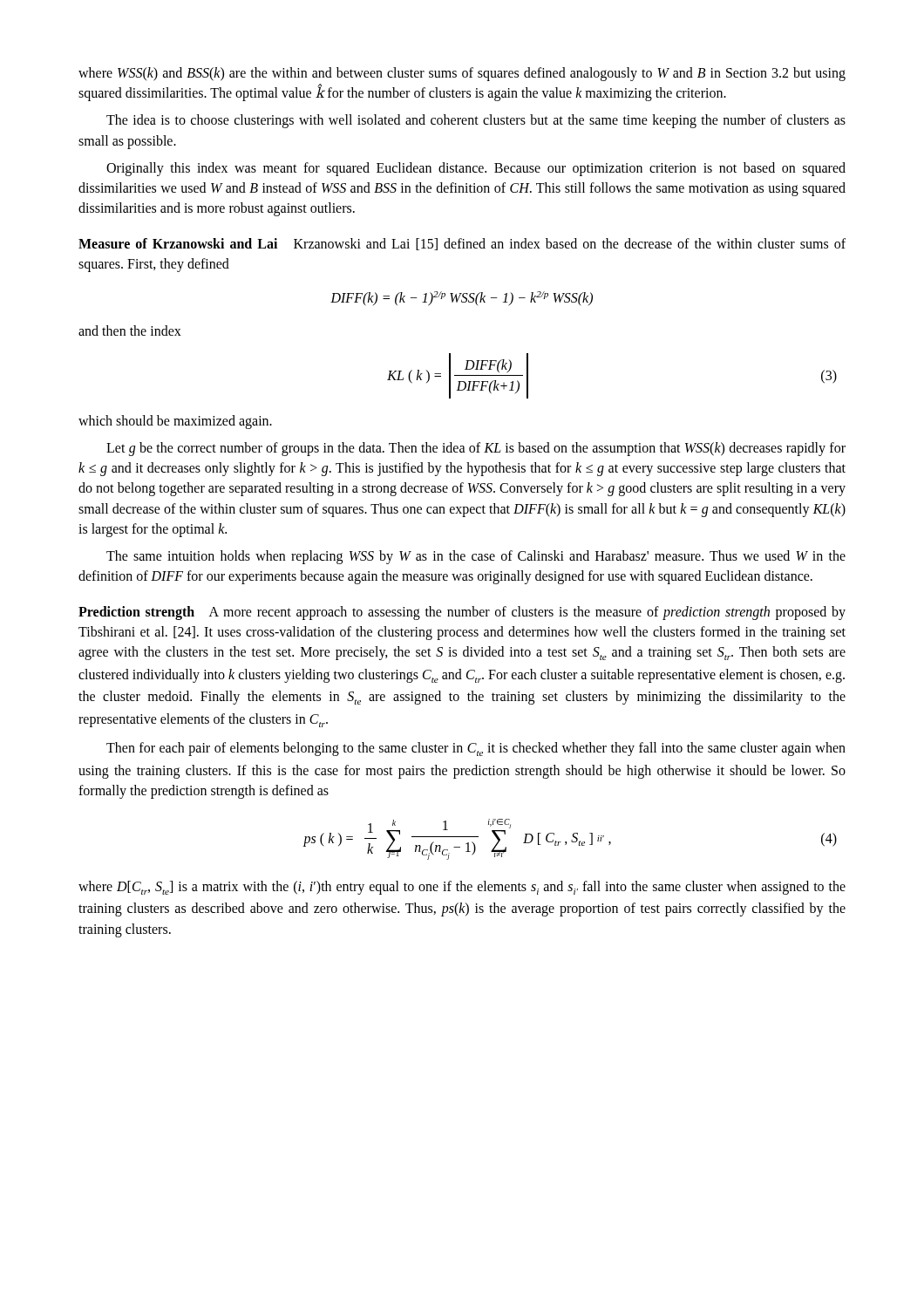Navigate to the region starting "ps(k) = 1 k"

pos(575,838)
